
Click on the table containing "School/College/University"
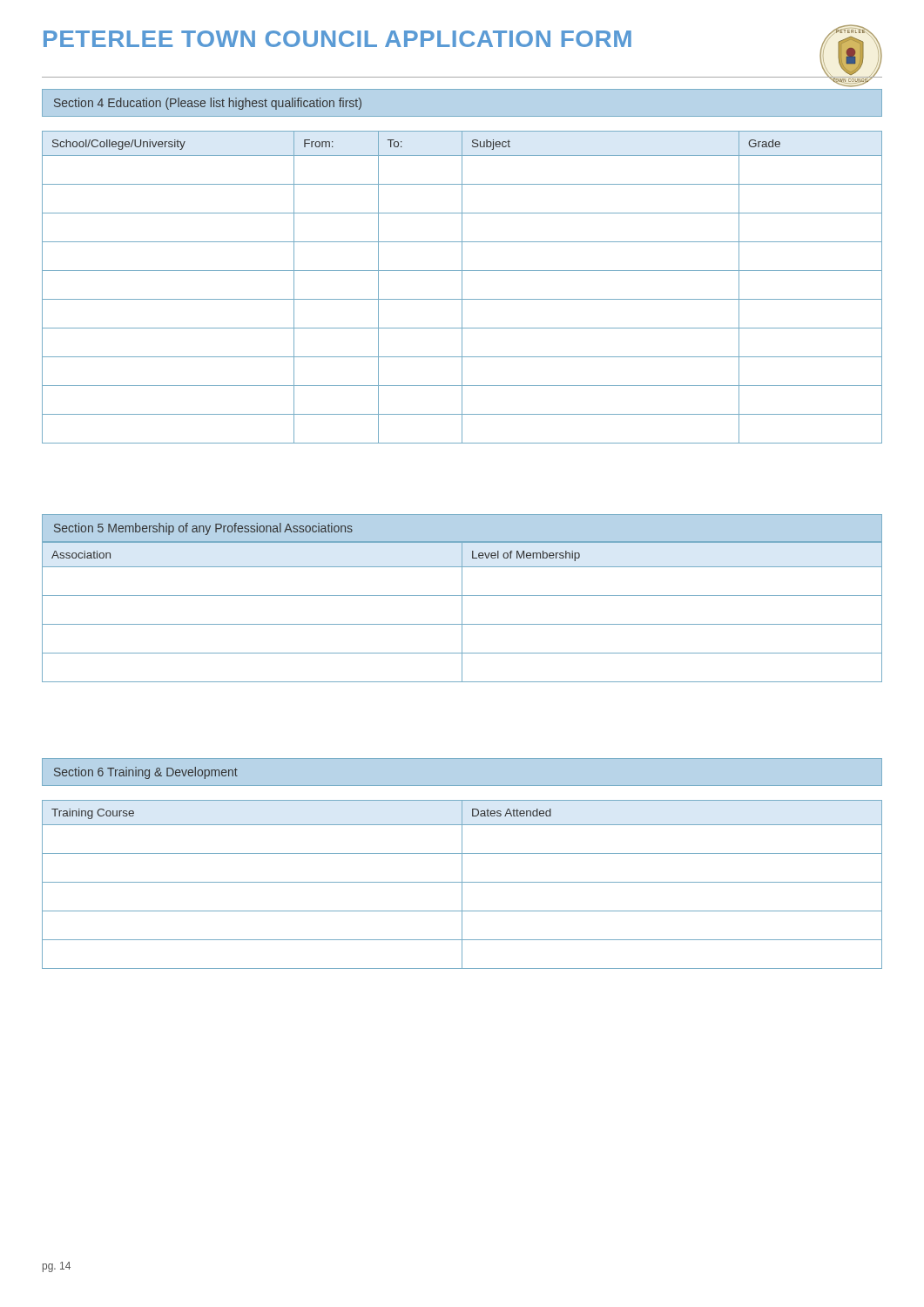tap(462, 287)
